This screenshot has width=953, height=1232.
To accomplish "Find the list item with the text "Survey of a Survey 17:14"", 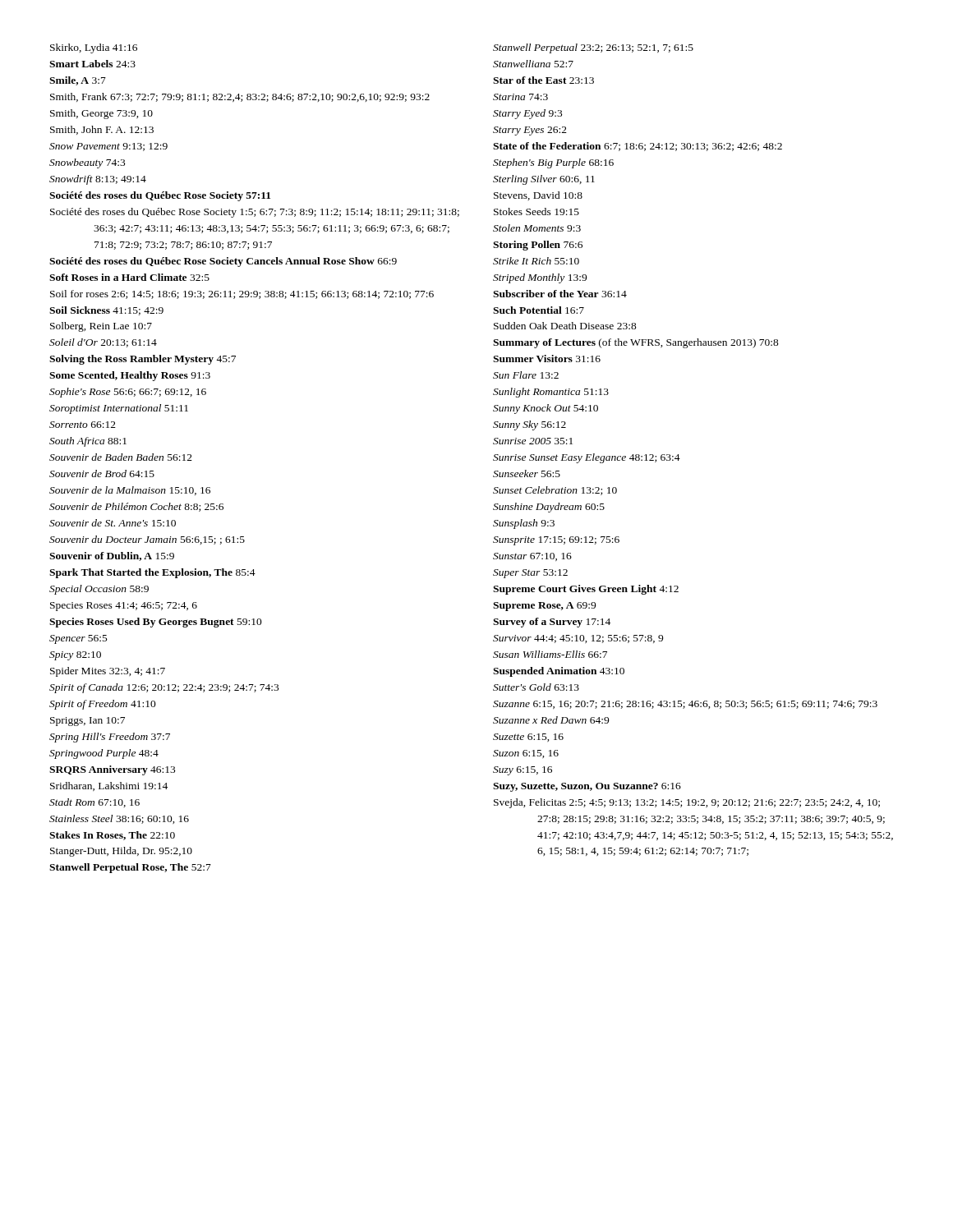I will point(552,621).
